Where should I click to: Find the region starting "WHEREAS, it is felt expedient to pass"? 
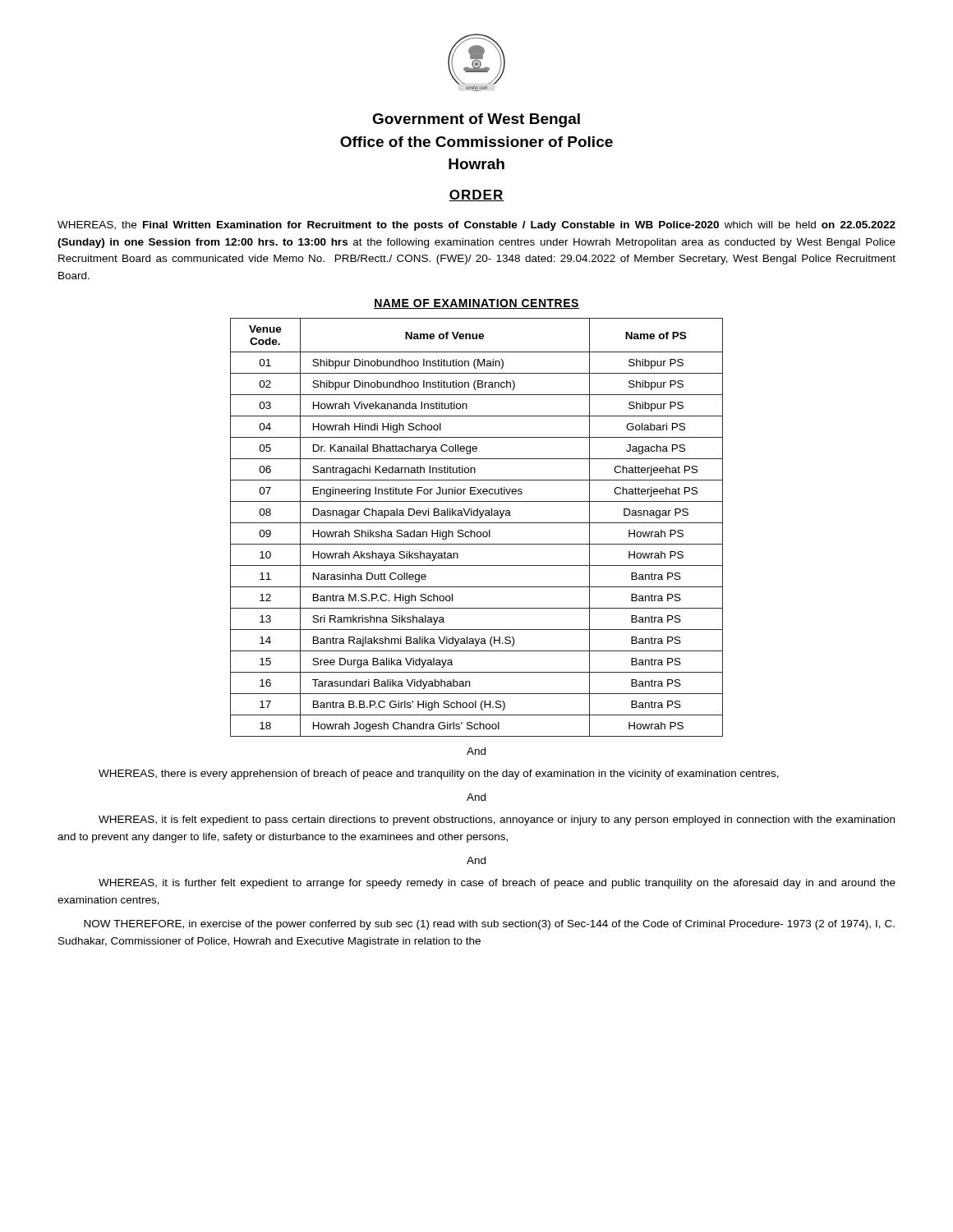[x=476, y=828]
